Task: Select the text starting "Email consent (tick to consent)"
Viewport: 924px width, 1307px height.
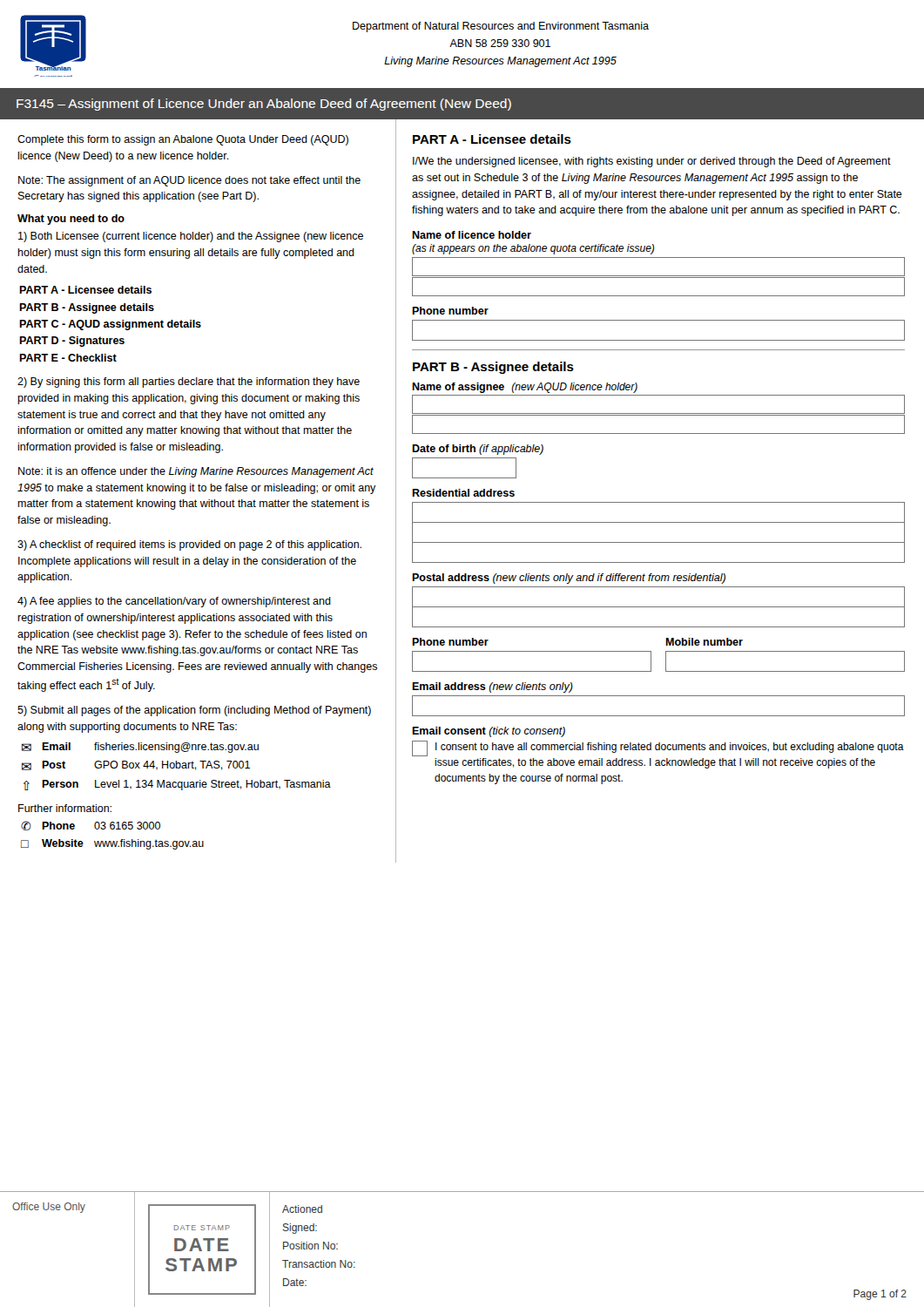Action: click(x=489, y=731)
